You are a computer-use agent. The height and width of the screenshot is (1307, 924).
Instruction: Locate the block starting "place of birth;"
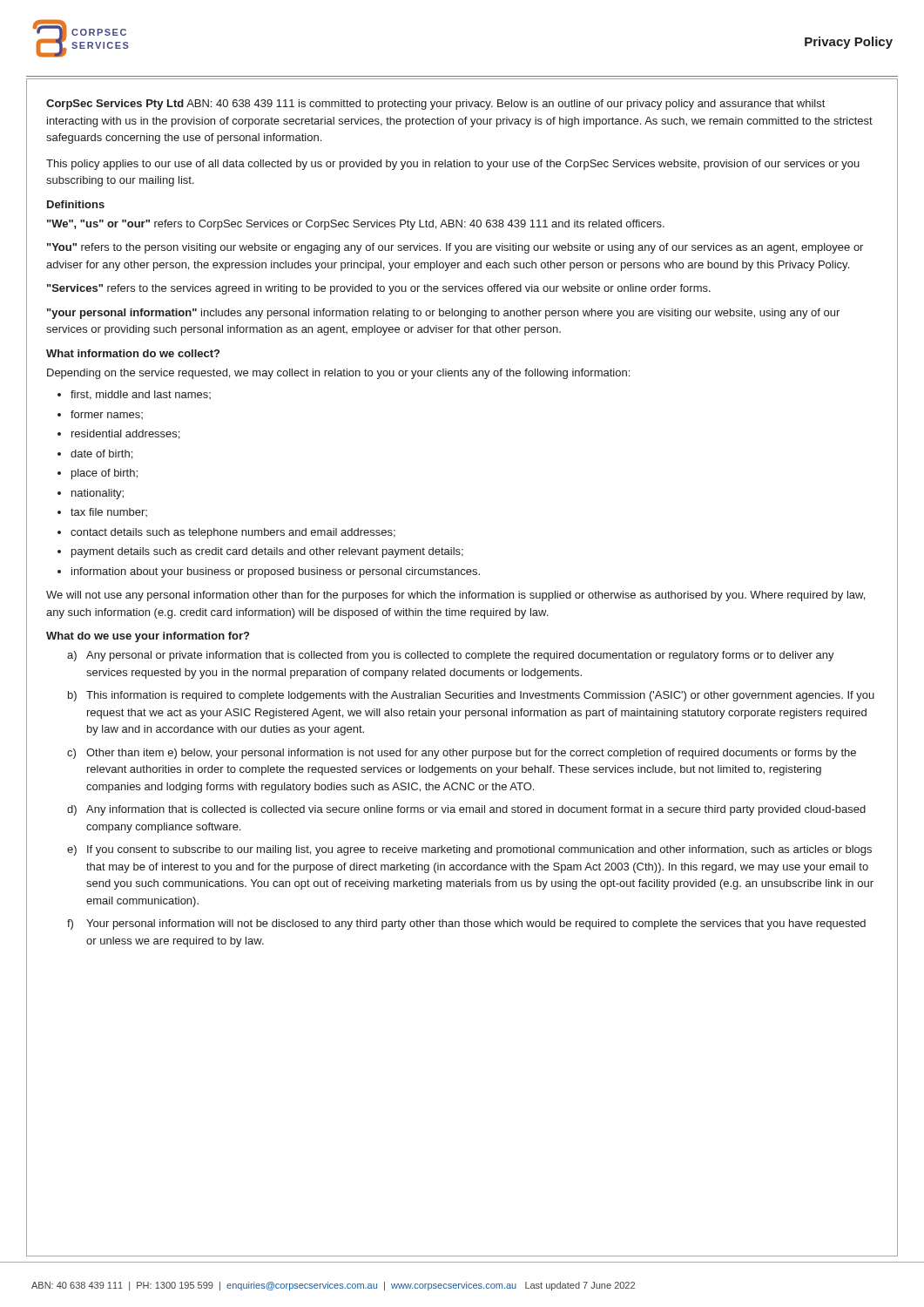[105, 473]
